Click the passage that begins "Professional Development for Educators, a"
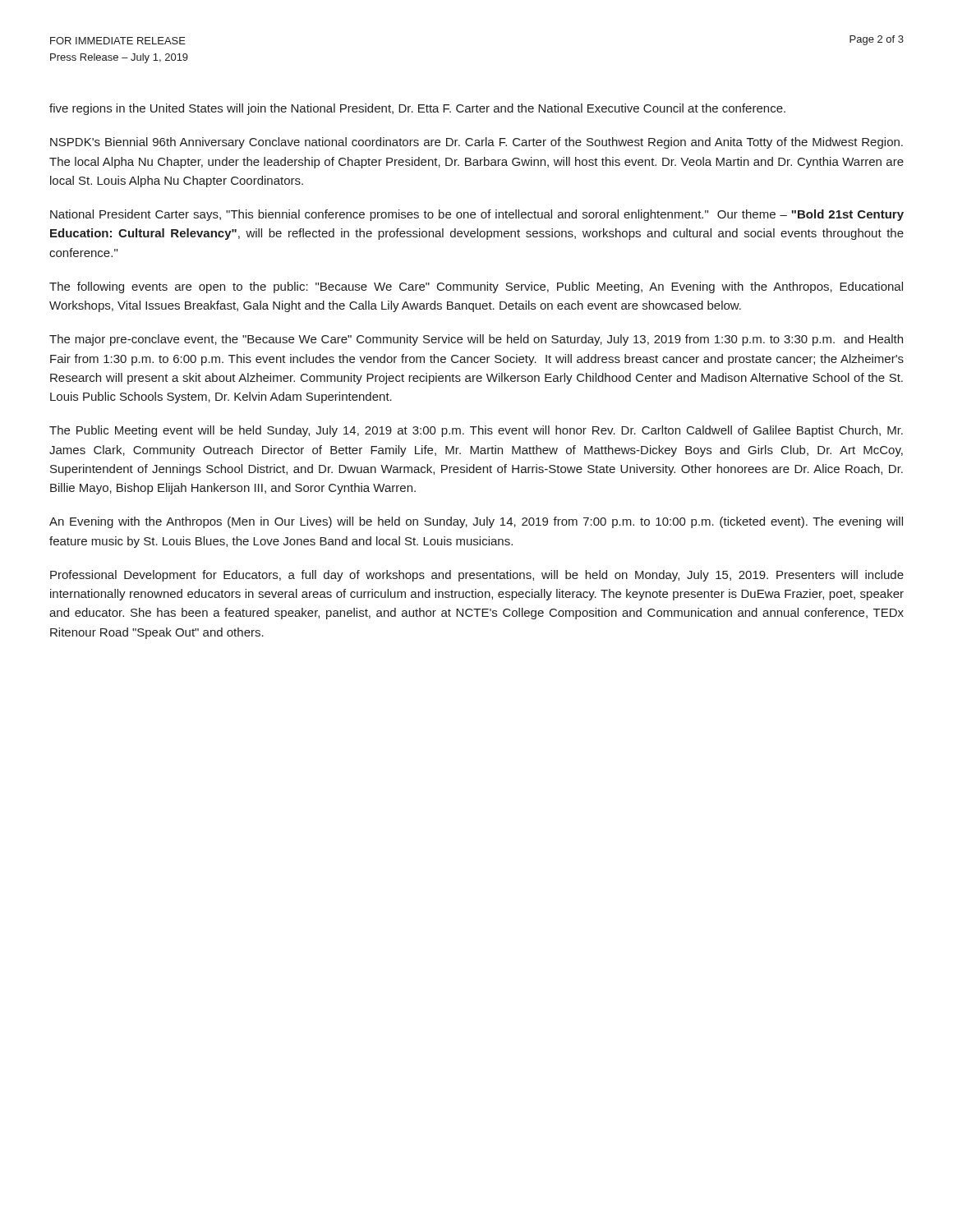The width and height of the screenshot is (953, 1232). [x=476, y=603]
